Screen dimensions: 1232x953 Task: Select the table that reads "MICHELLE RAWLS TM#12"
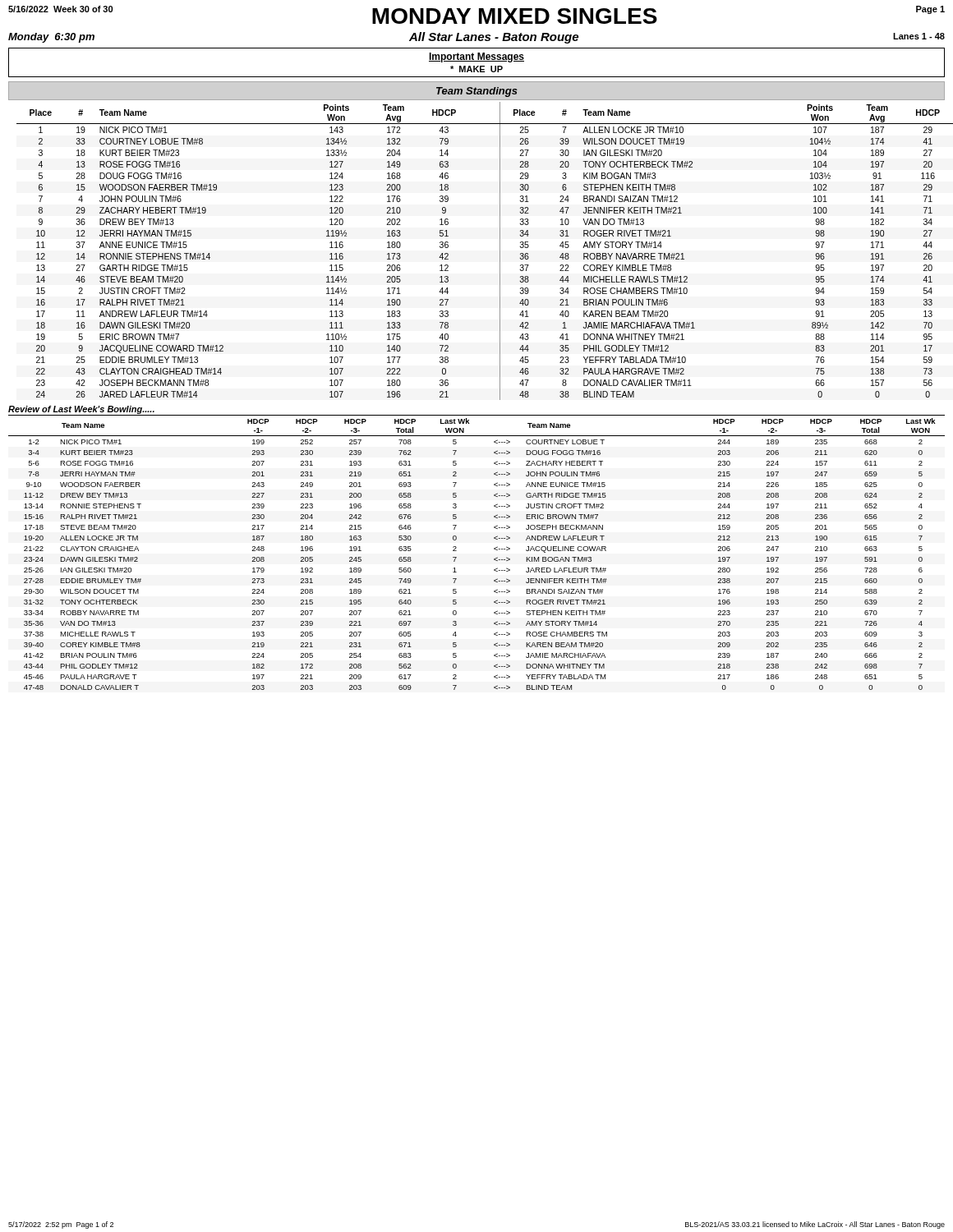pos(476,251)
